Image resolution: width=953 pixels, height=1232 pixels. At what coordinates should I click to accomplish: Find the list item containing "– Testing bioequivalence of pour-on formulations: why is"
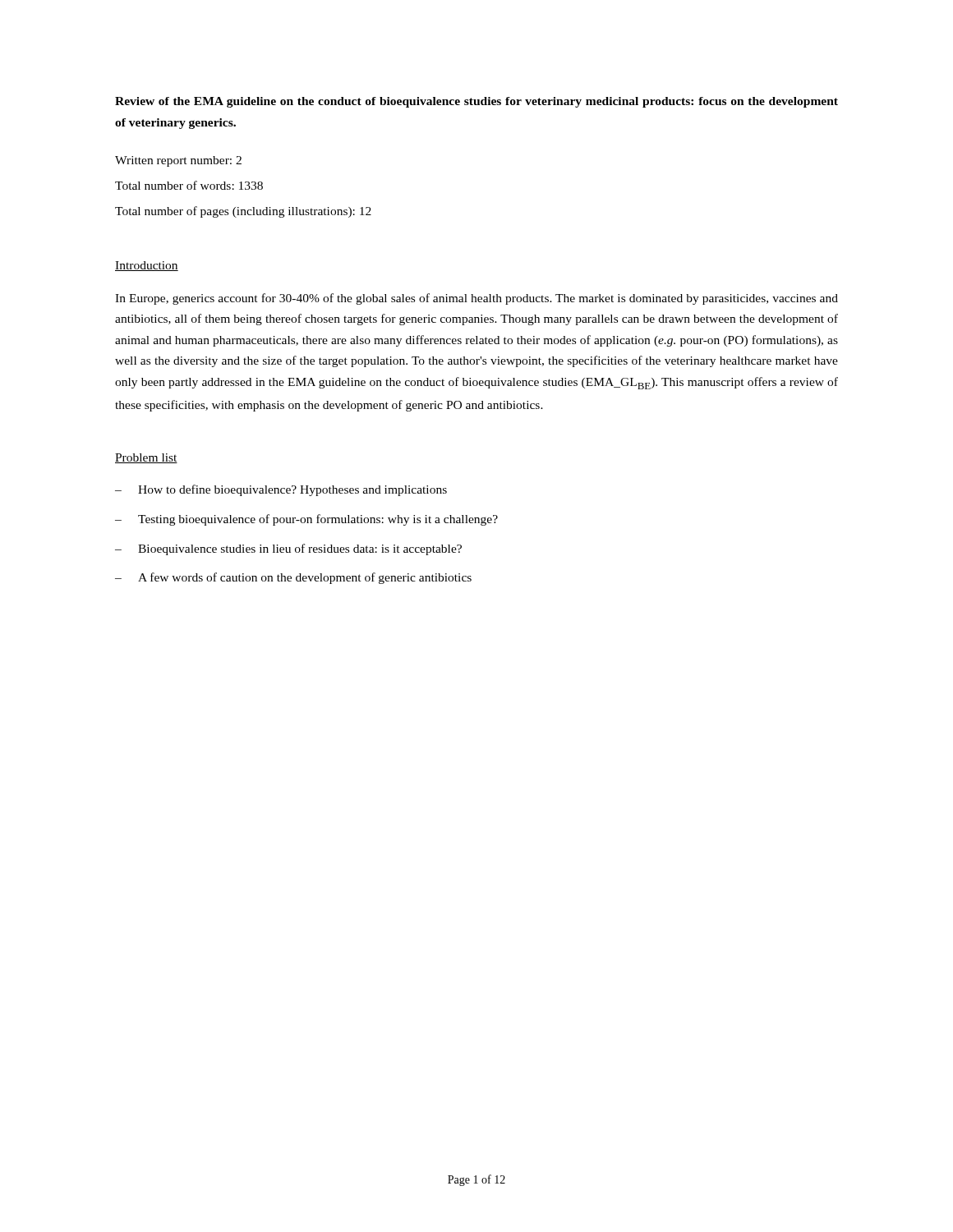306,519
